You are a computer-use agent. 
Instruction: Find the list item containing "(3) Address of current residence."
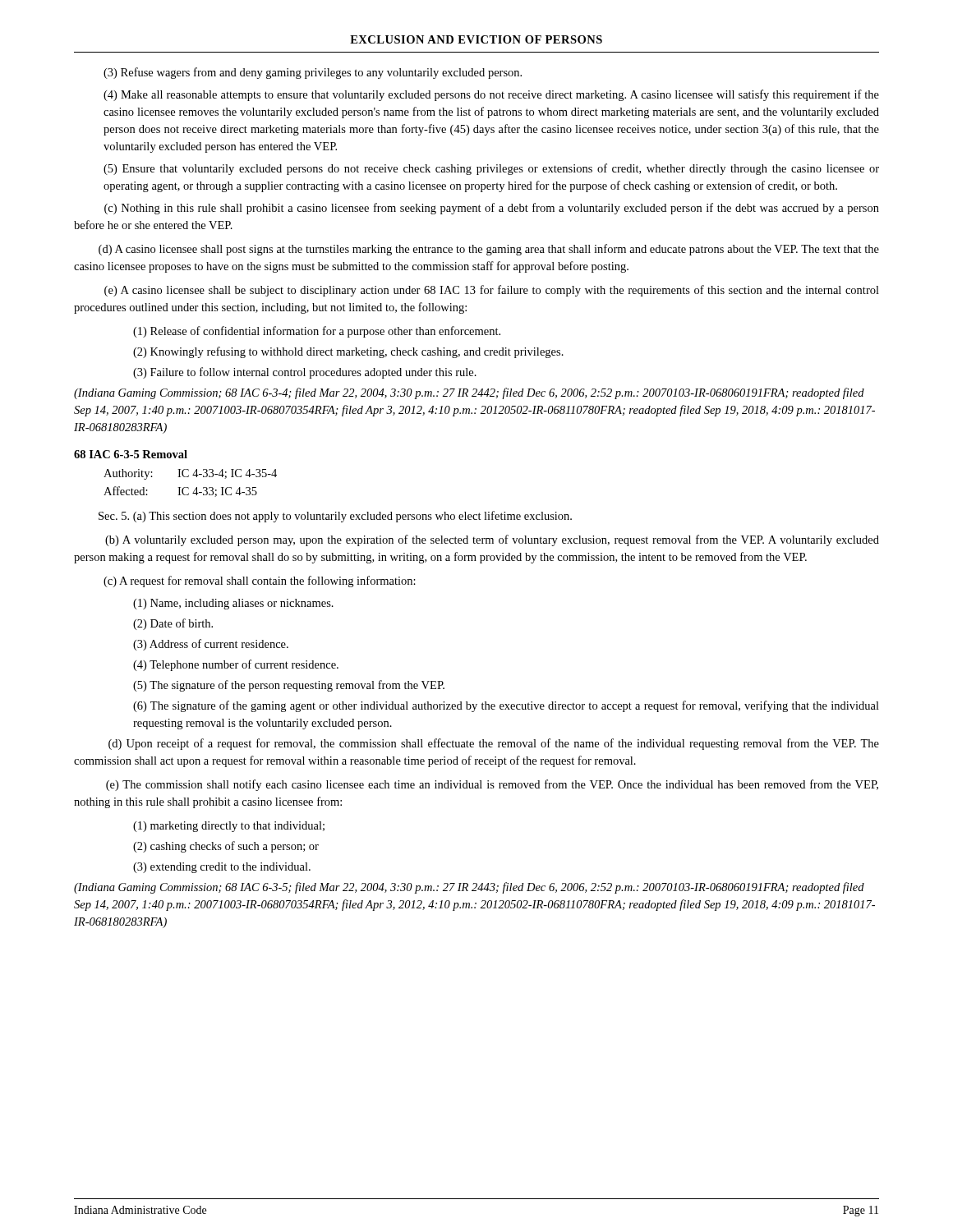[211, 644]
